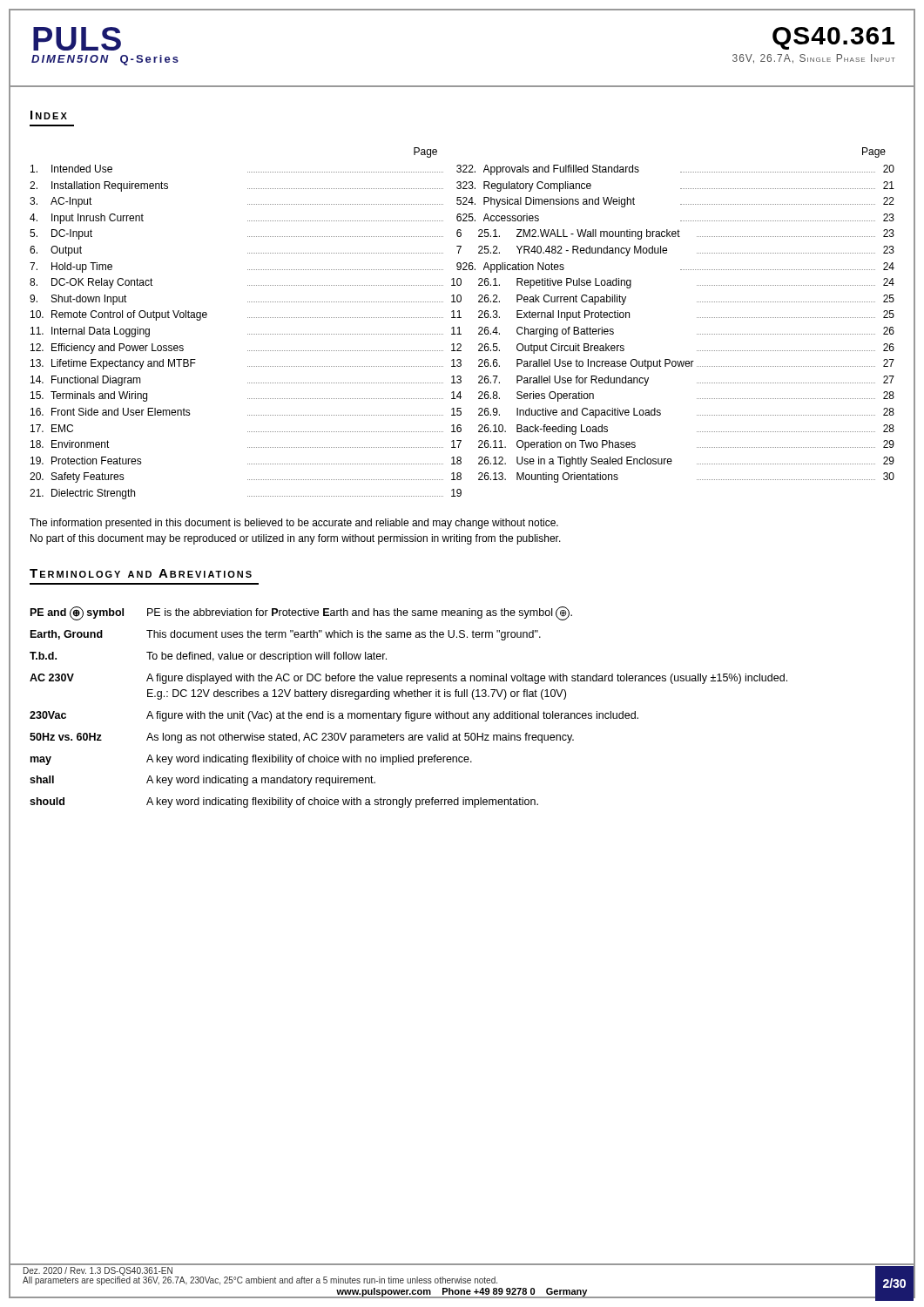Viewport: 924px width, 1307px height.
Task: Click where it says "16. Front Side and User Elements 15"
Action: [246, 412]
